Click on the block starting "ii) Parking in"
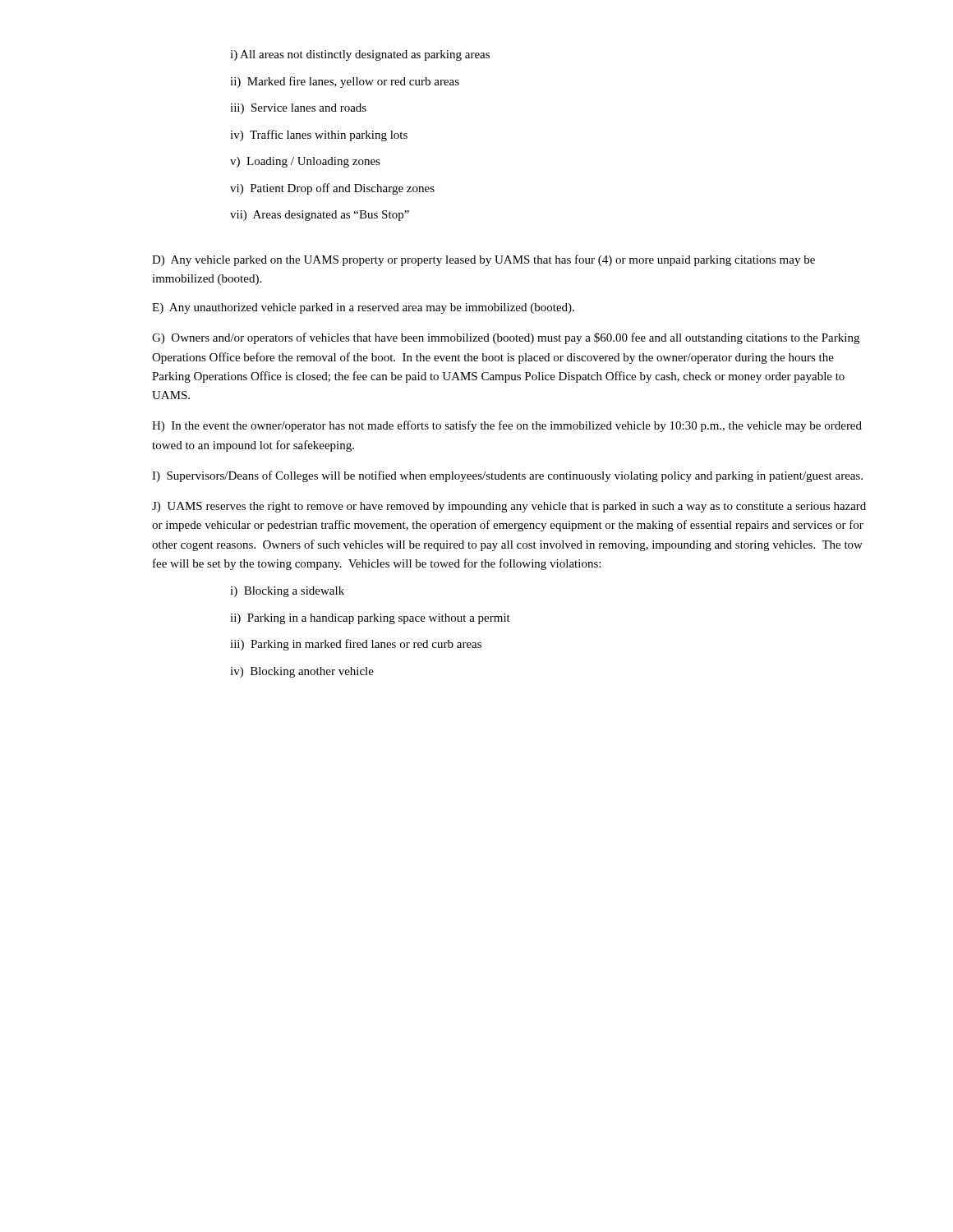The height and width of the screenshot is (1232, 953). coord(370,617)
